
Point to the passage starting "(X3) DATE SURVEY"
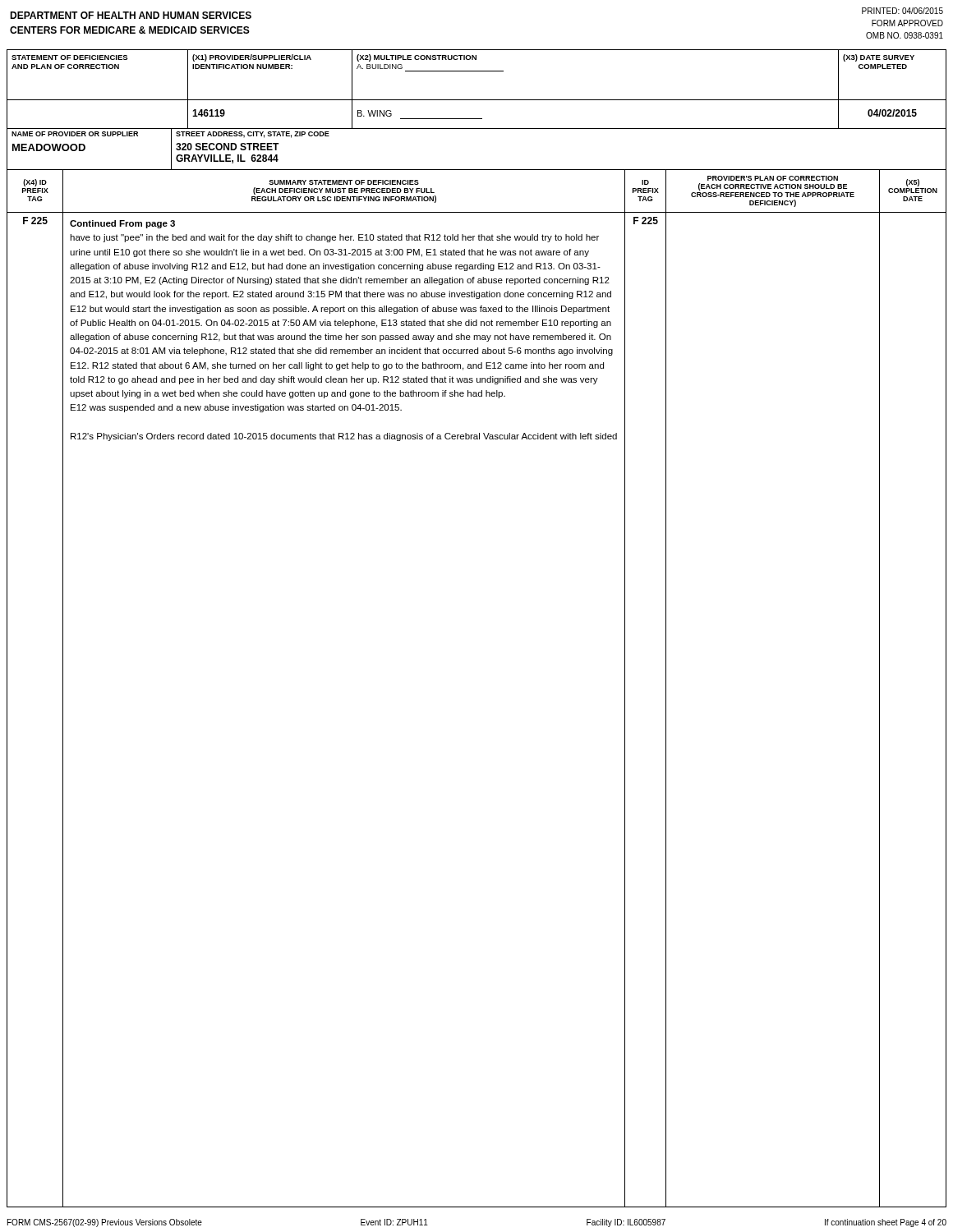pyautogui.click(x=879, y=62)
